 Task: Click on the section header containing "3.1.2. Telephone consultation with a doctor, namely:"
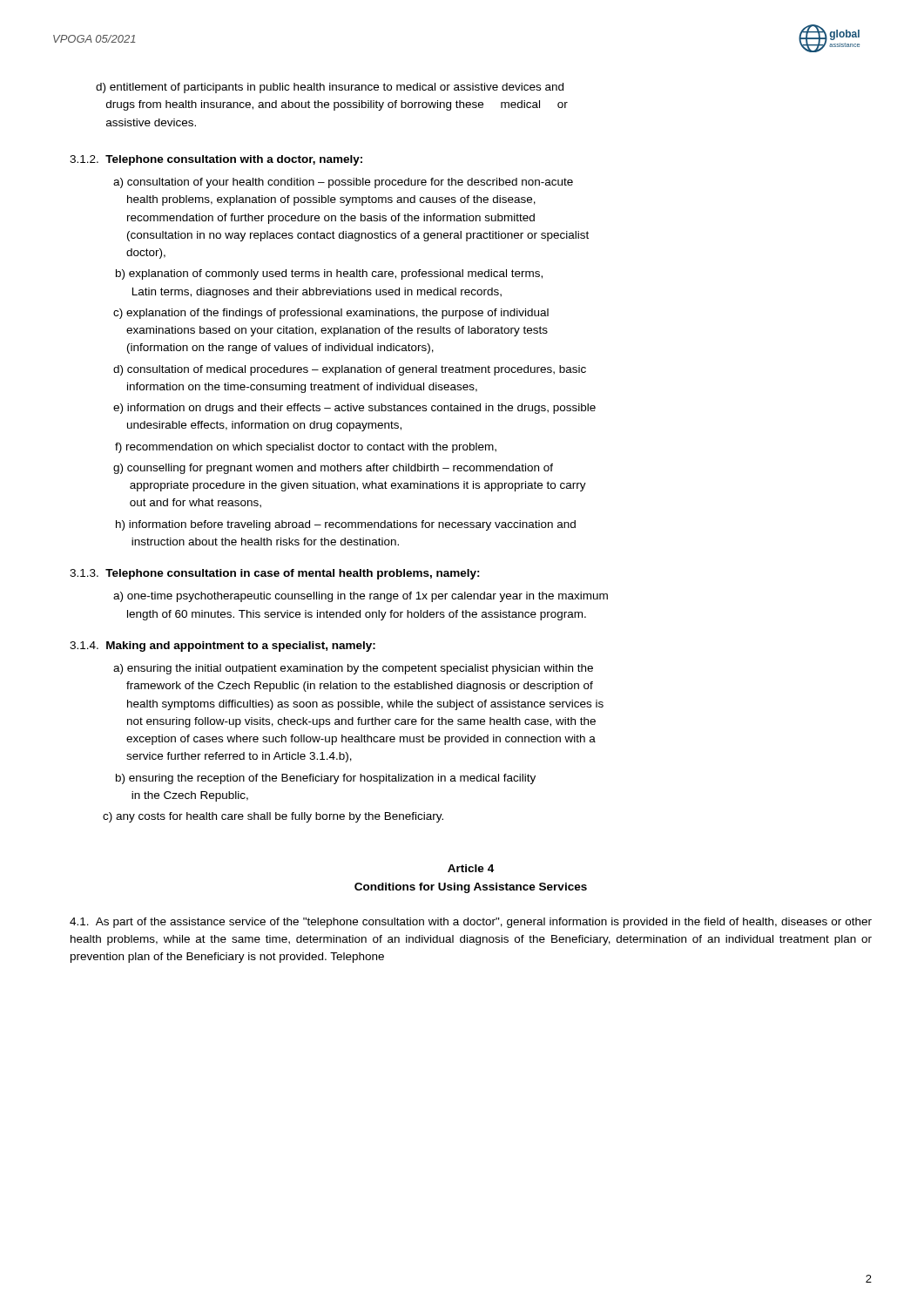217,159
